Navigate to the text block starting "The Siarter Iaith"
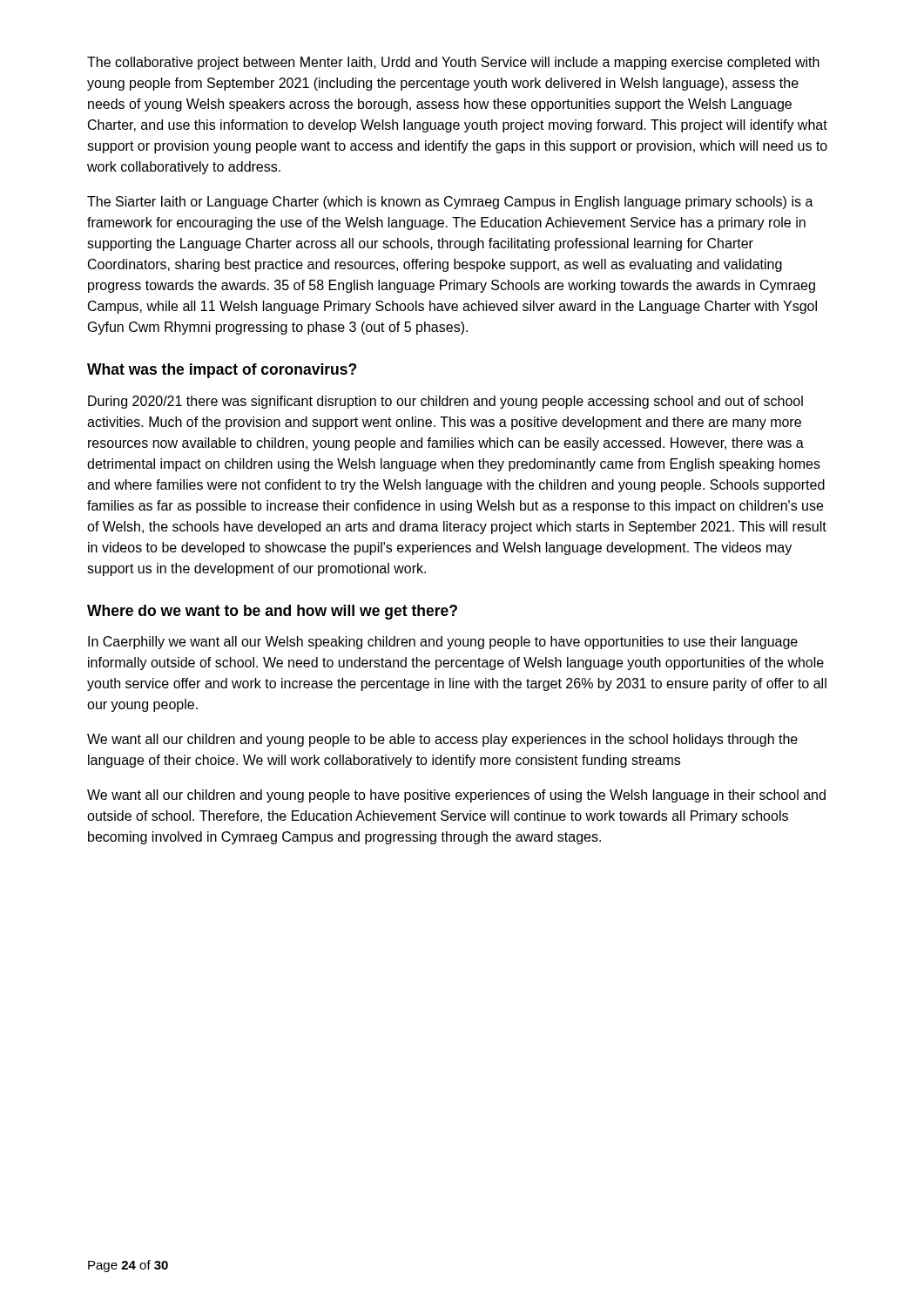 click(x=452, y=264)
